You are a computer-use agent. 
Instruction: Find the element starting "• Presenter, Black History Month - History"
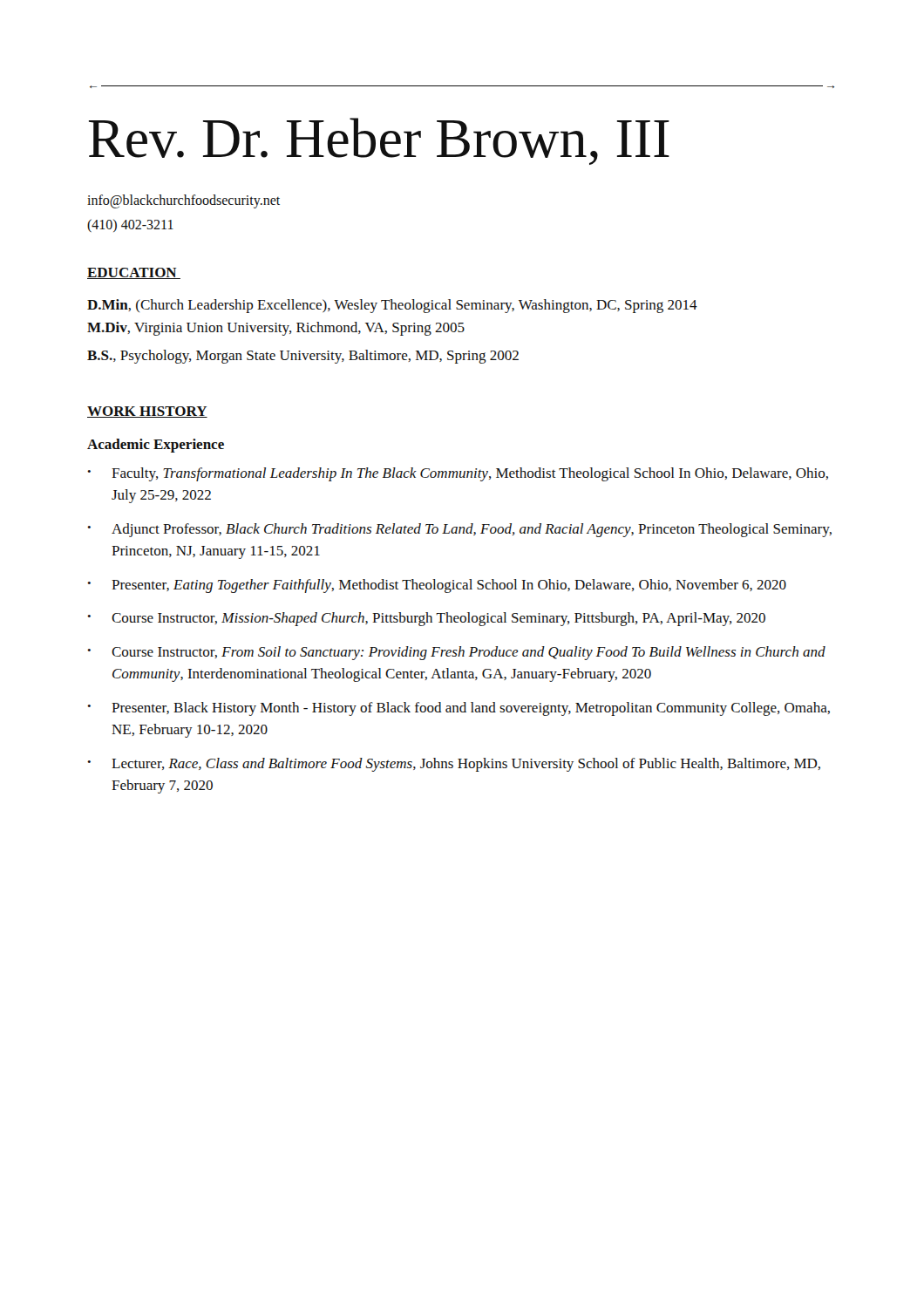[x=462, y=719]
